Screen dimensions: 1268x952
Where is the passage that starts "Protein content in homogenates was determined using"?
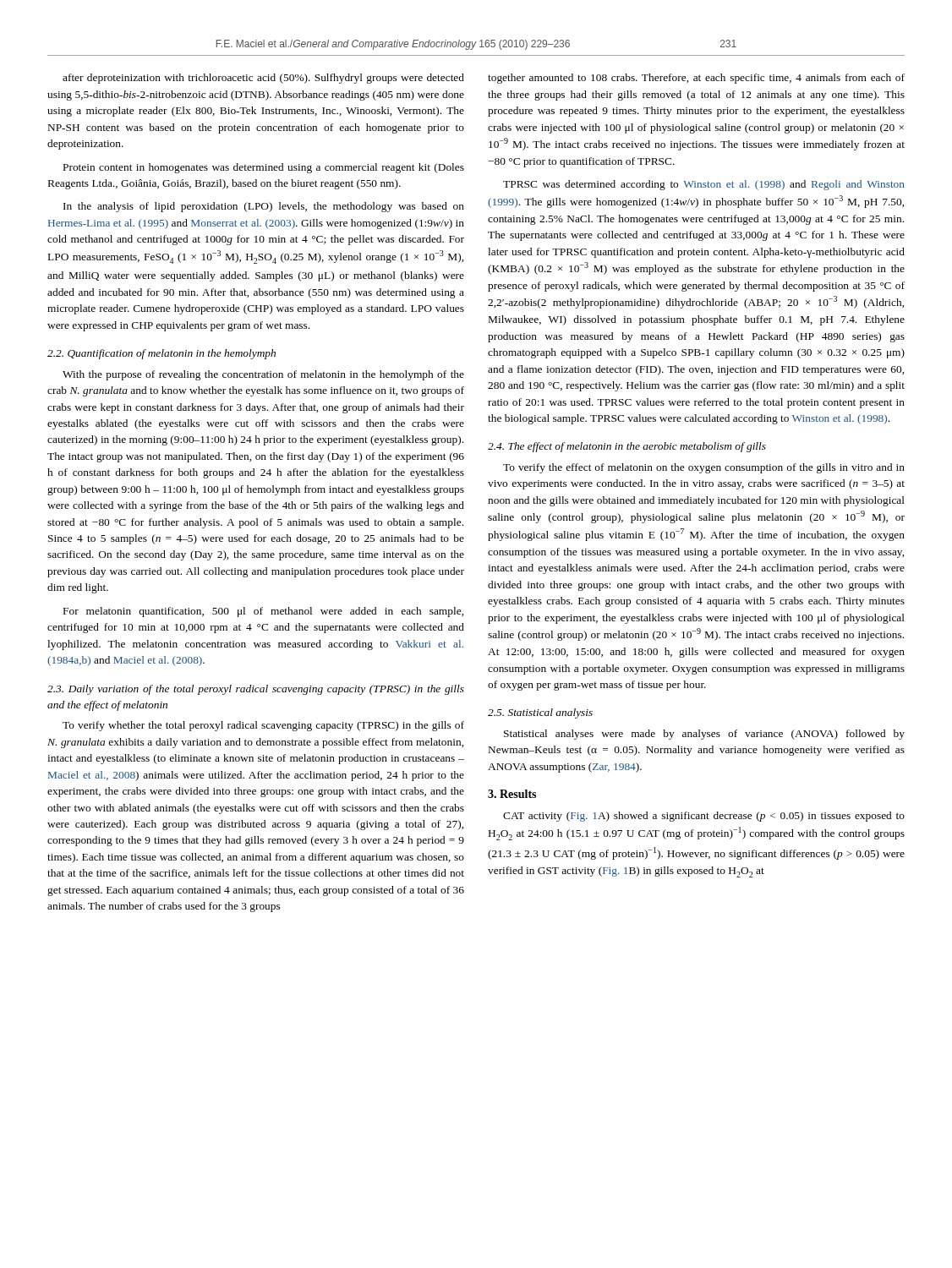click(x=256, y=175)
